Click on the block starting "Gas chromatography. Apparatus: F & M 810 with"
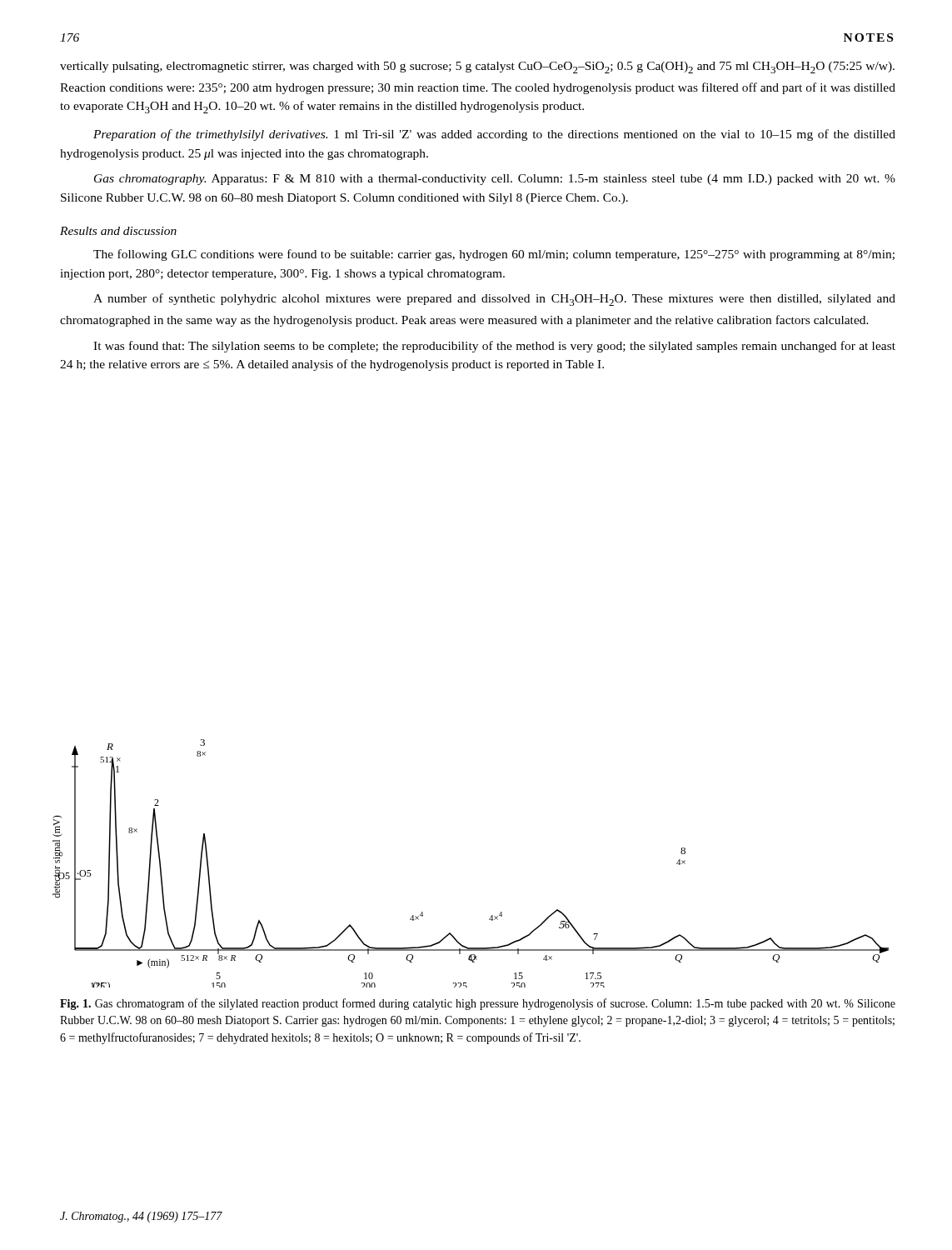Image resolution: width=952 pixels, height=1250 pixels. click(x=478, y=188)
